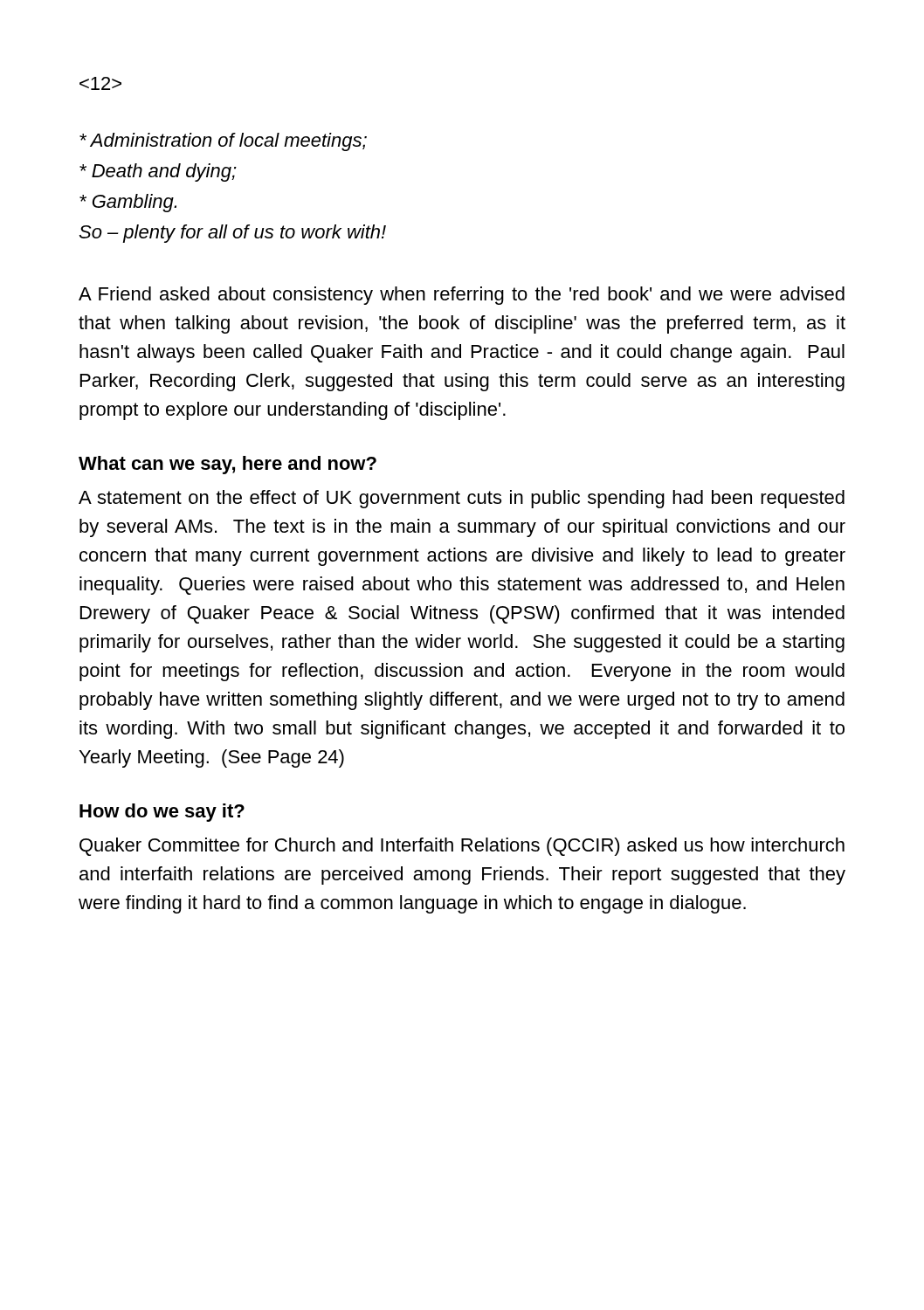Viewport: 924px width, 1310px height.
Task: Locate the block of text that opens with "So – plenty for all of us to"
Action: pos(232,232)
